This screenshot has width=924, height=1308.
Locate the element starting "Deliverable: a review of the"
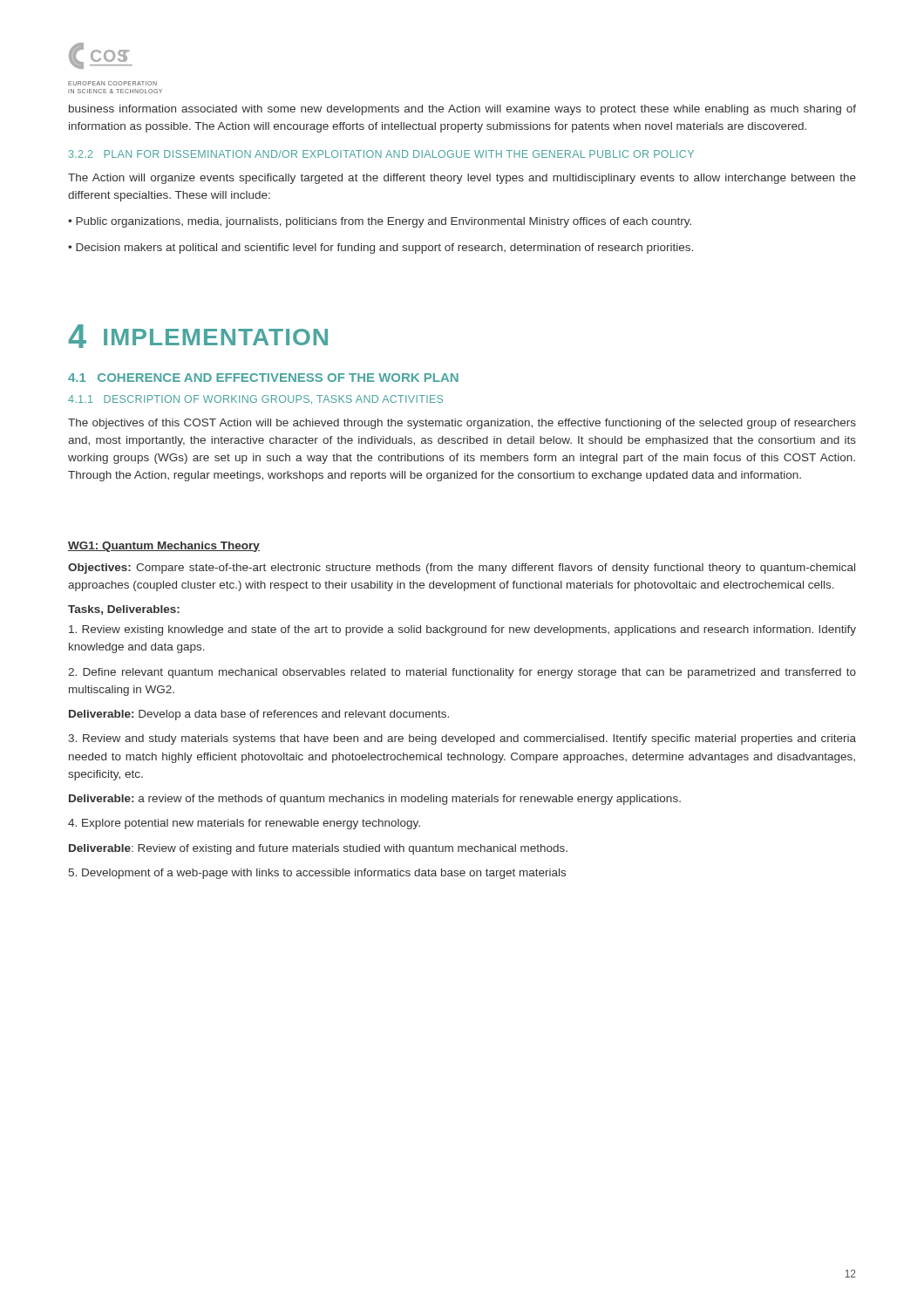click(375, 798)
